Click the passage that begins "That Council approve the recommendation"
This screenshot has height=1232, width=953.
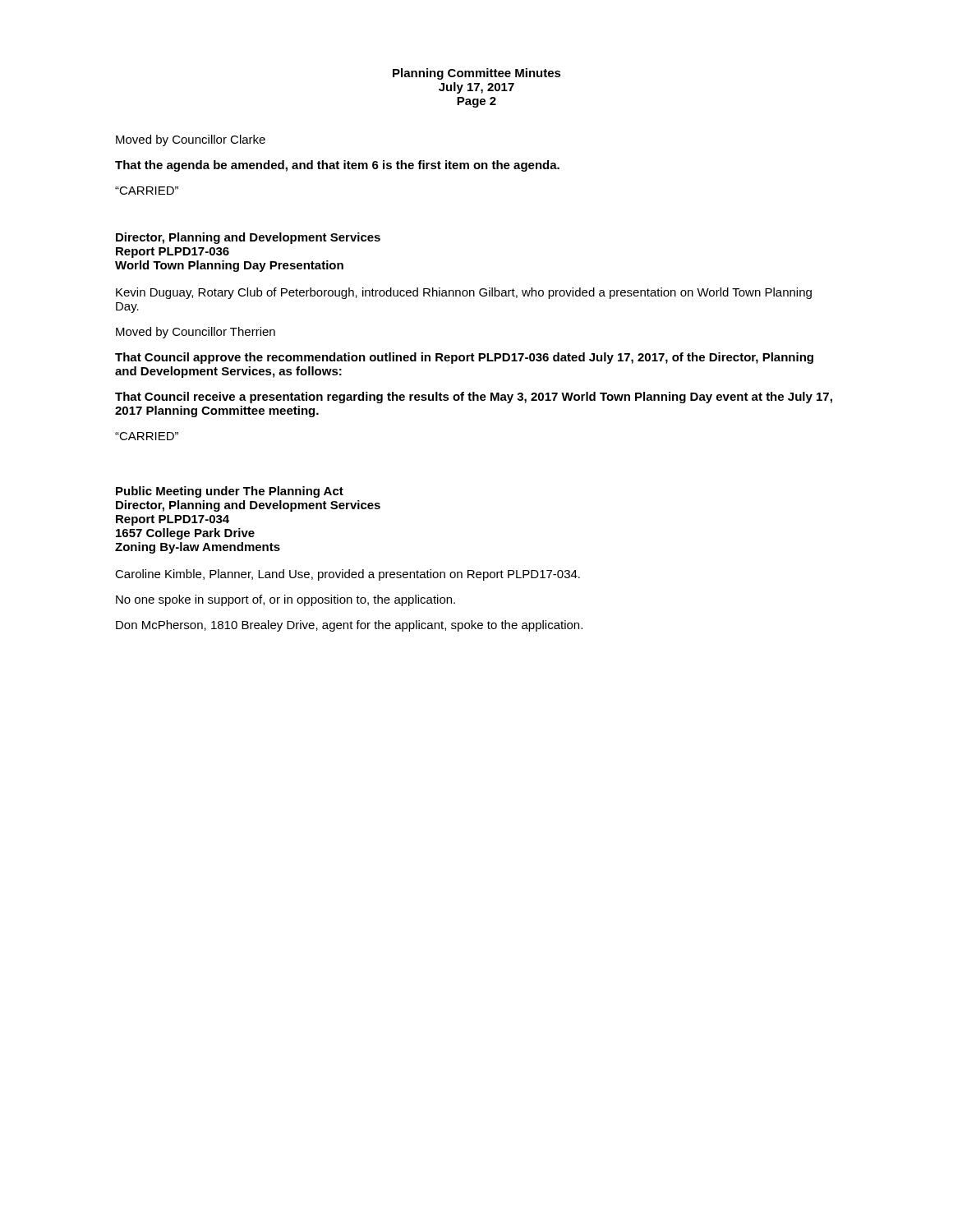(465, 364)
